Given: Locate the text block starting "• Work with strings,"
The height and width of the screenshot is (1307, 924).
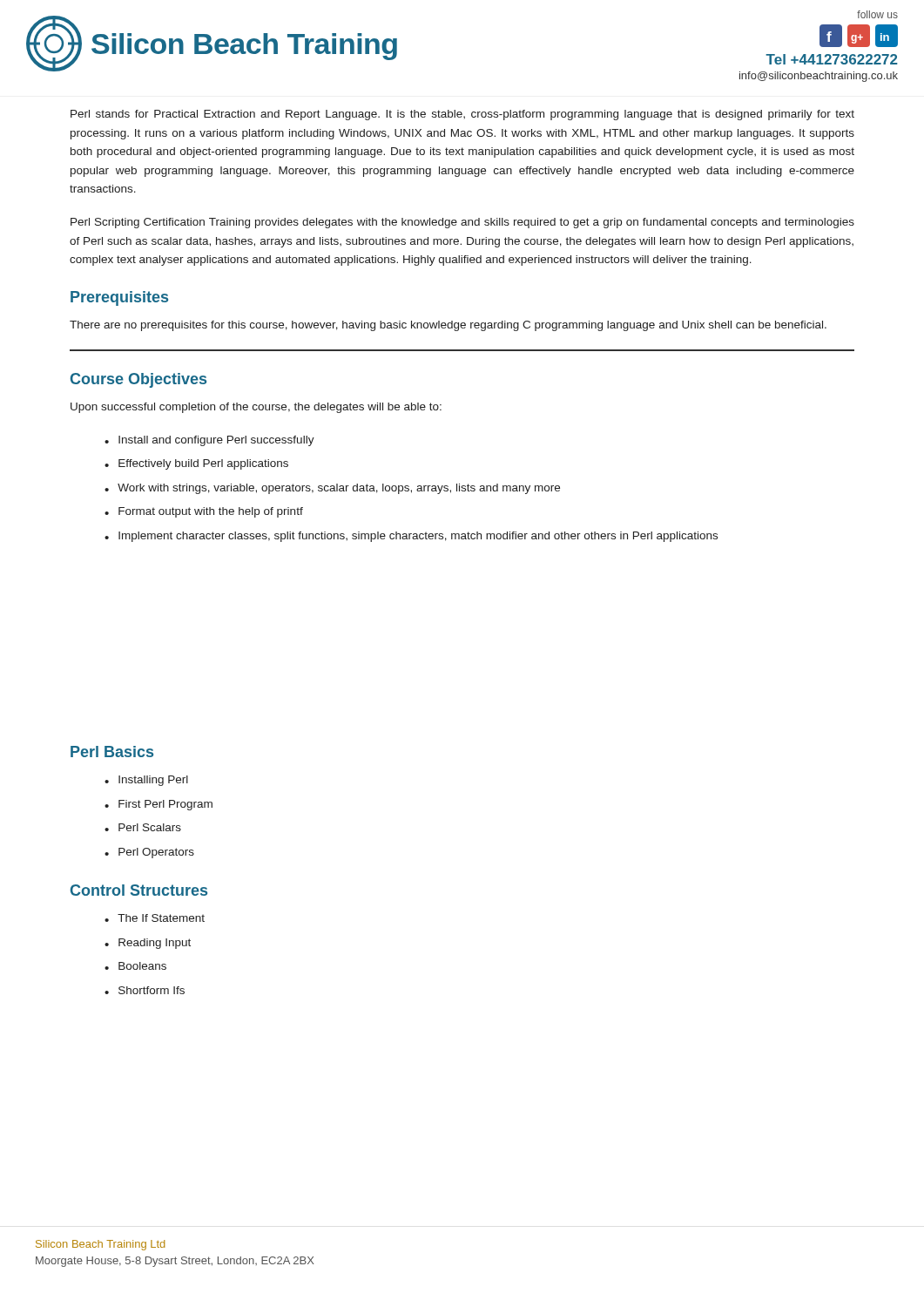Looking at the screenshot, I should [479, 489].
